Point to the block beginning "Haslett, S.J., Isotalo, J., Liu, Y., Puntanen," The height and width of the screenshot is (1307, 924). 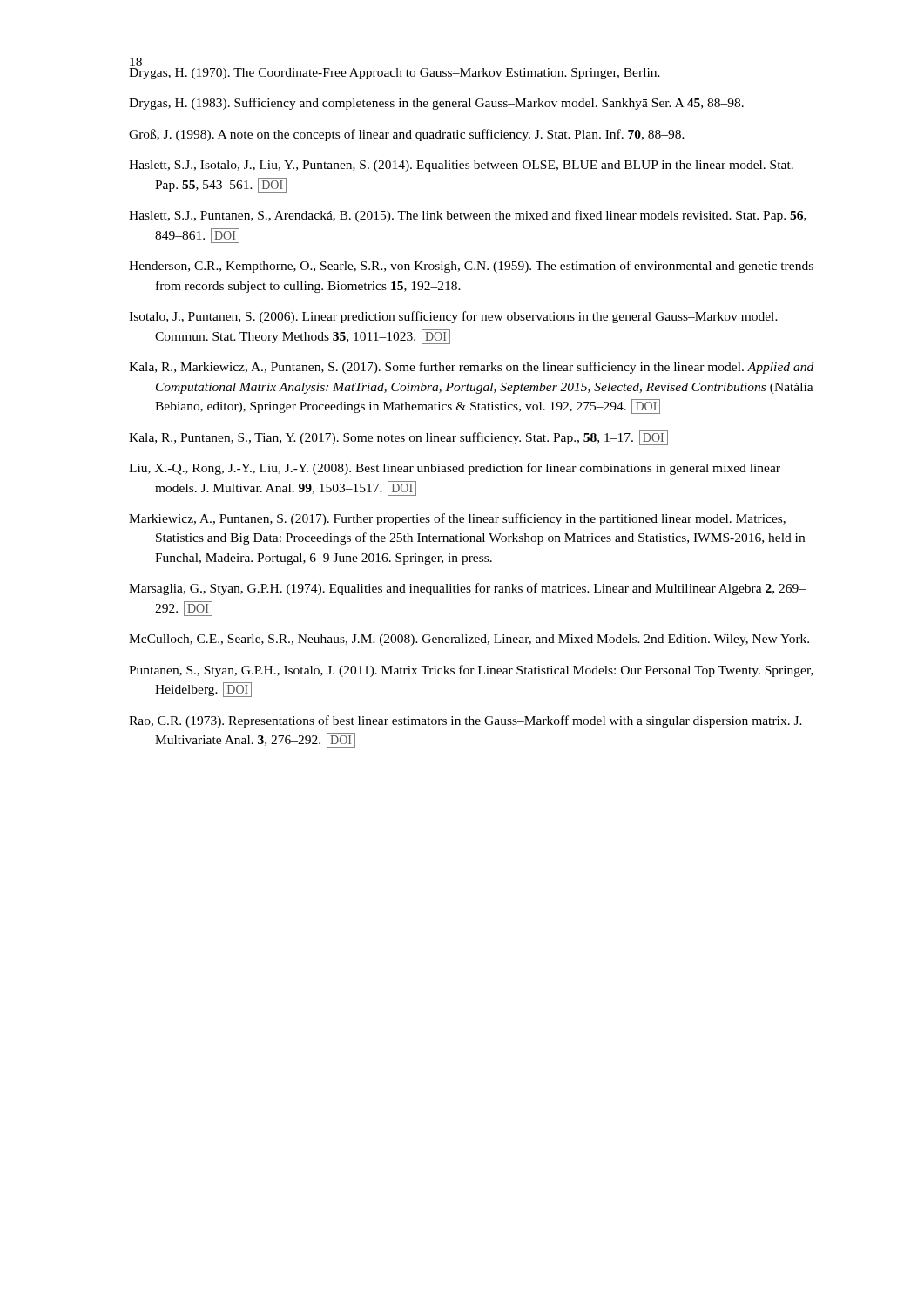point(461,175)
